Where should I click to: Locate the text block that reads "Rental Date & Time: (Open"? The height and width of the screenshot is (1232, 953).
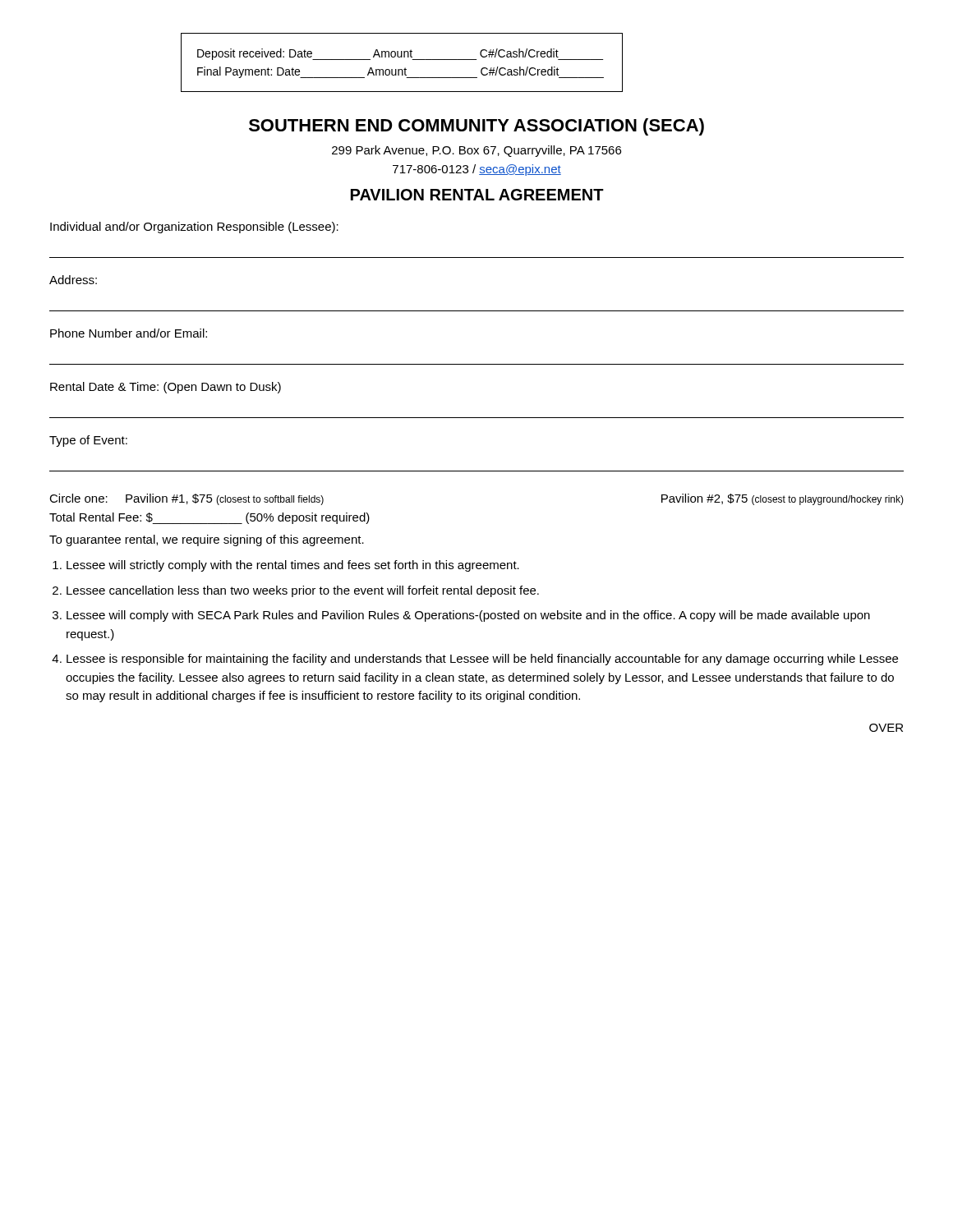click(165, 386)
